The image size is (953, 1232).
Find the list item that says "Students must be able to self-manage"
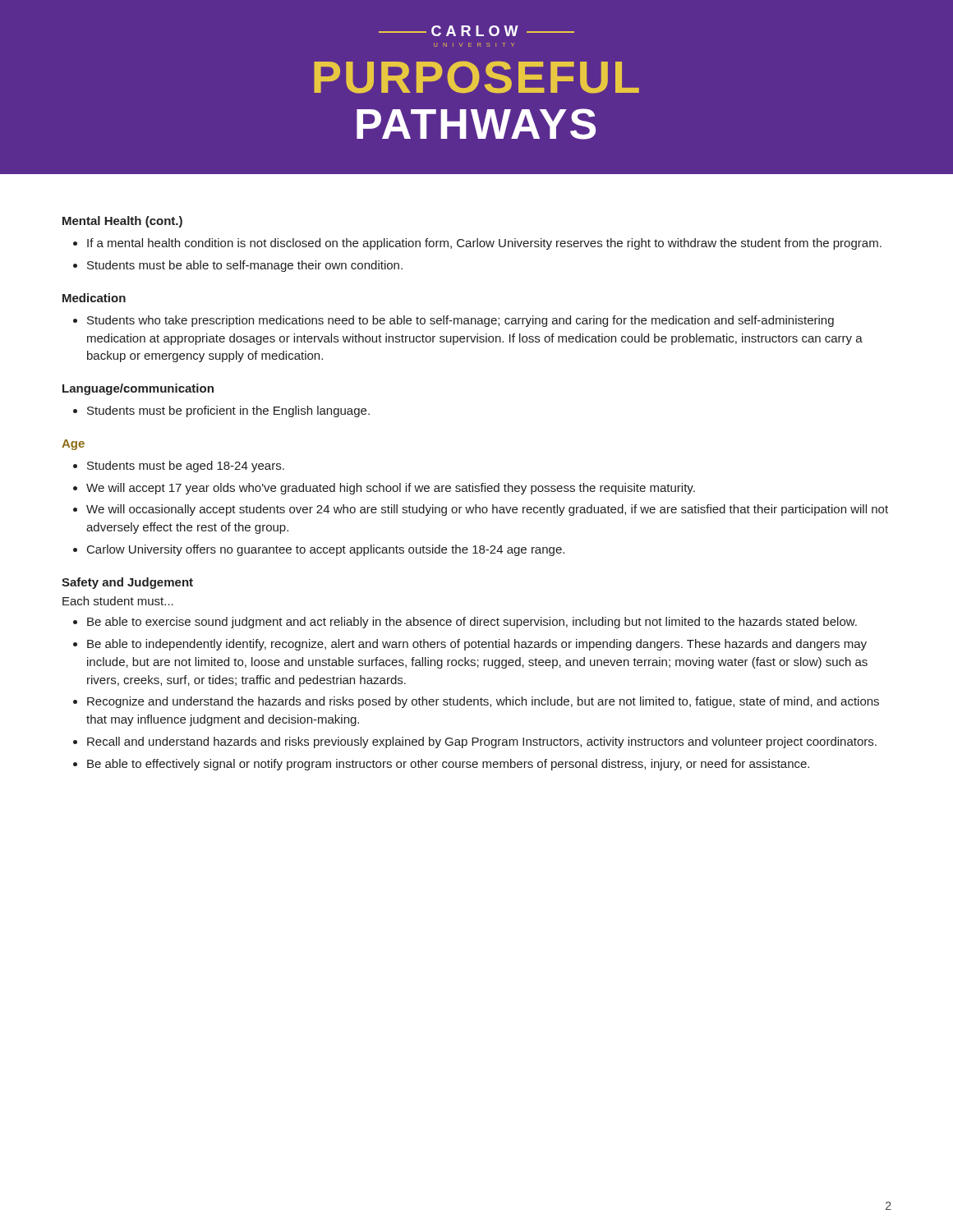(238, 266)
